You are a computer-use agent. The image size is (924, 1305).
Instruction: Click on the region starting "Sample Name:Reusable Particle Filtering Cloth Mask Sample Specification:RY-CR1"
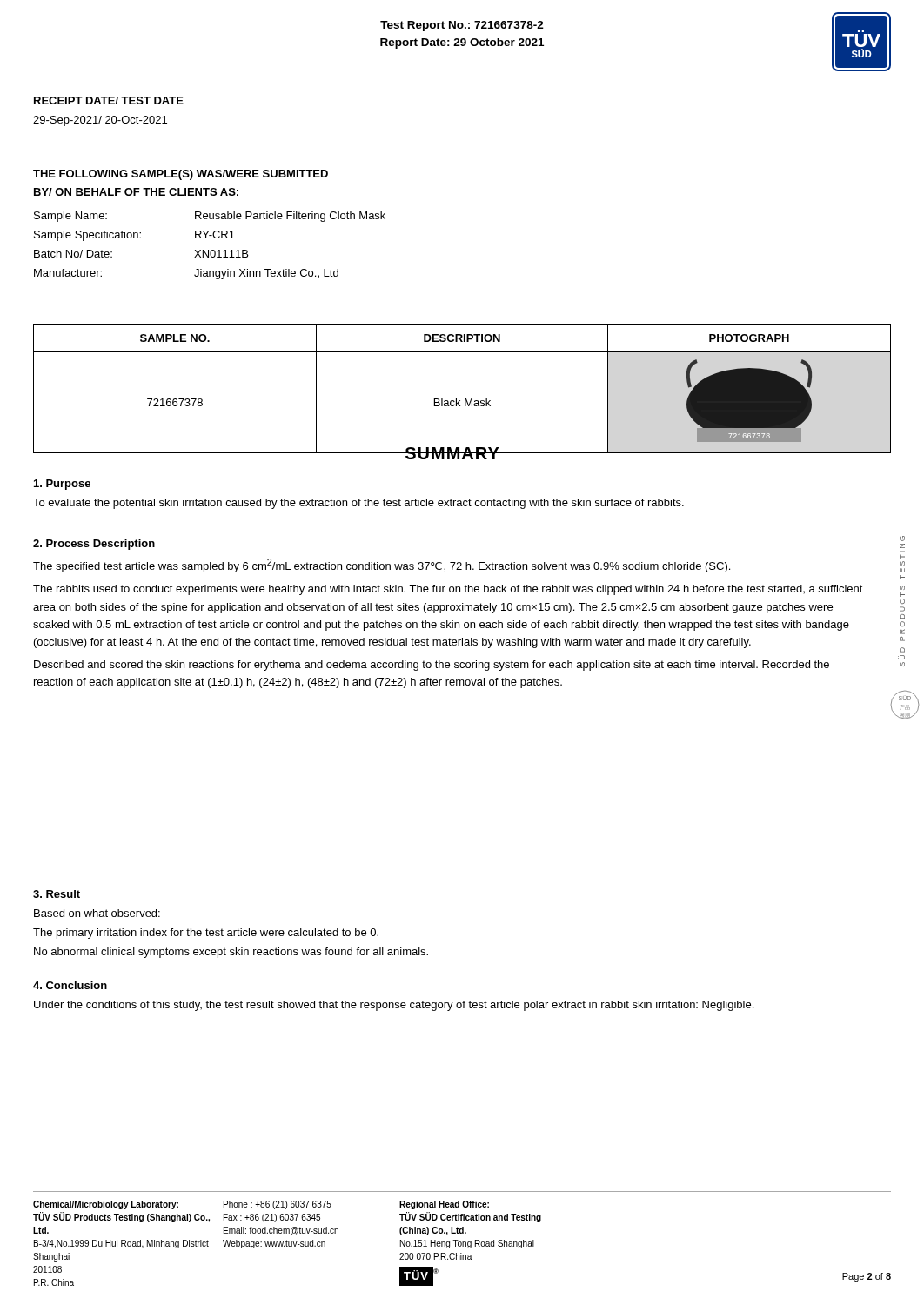point(210,217)
